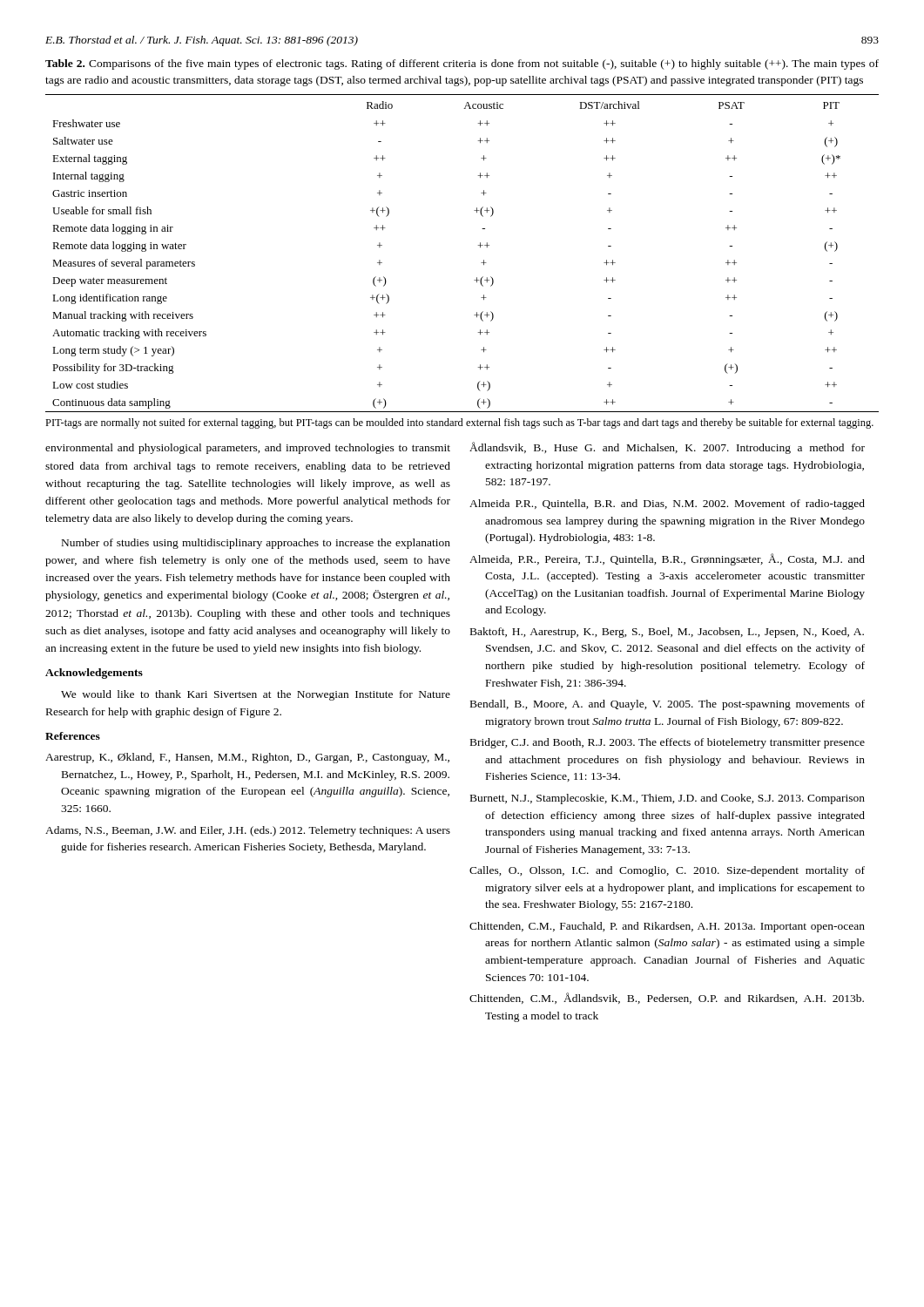
Task: Click on the list item with the text "Almeida, P.R., Pereira, T.J., Quintella, B.R., Grønningsæter,"
Action: (667, 584)
